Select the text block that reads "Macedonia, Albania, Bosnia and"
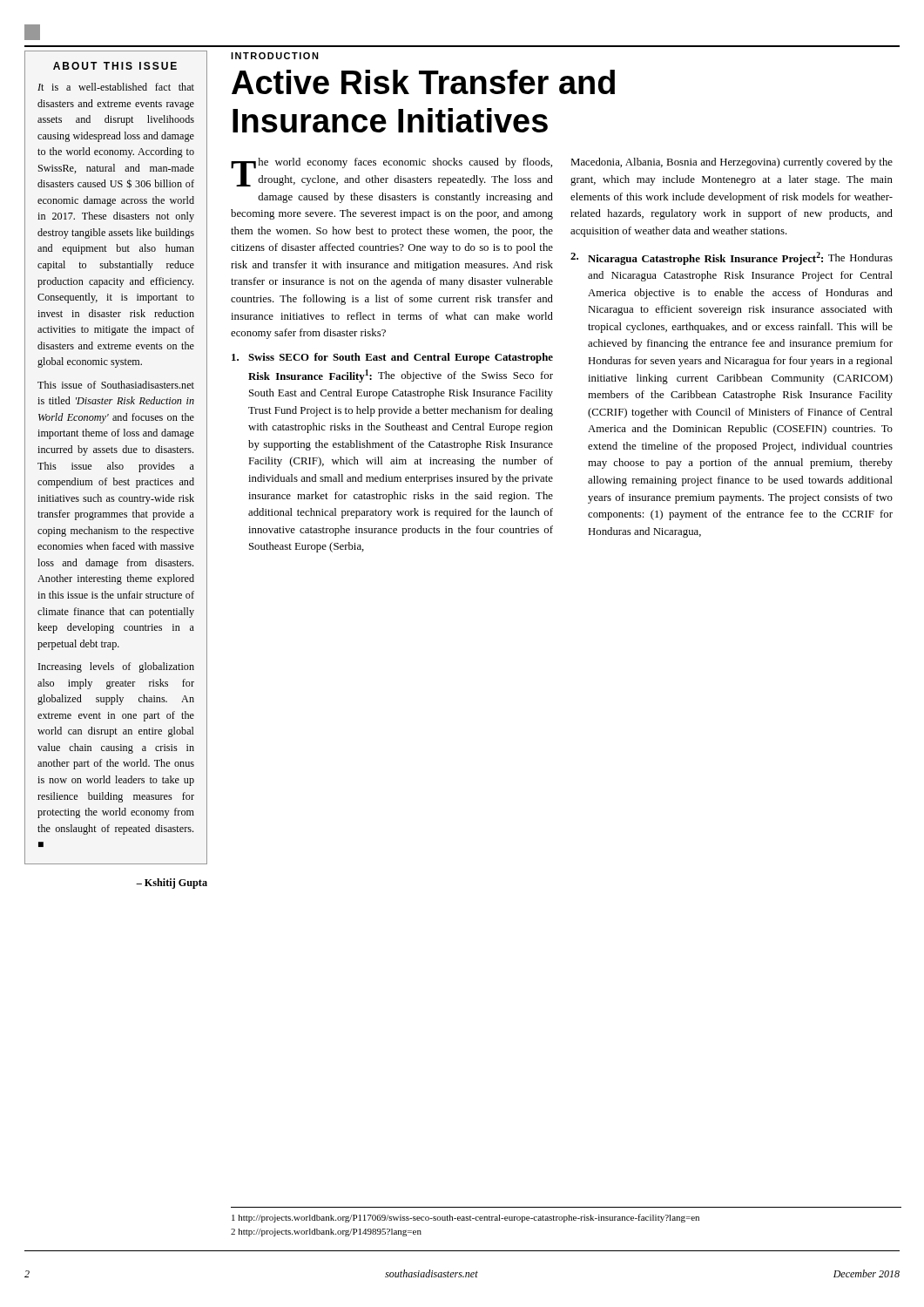The image size is (924, 1307). click(x=732, y=197)
